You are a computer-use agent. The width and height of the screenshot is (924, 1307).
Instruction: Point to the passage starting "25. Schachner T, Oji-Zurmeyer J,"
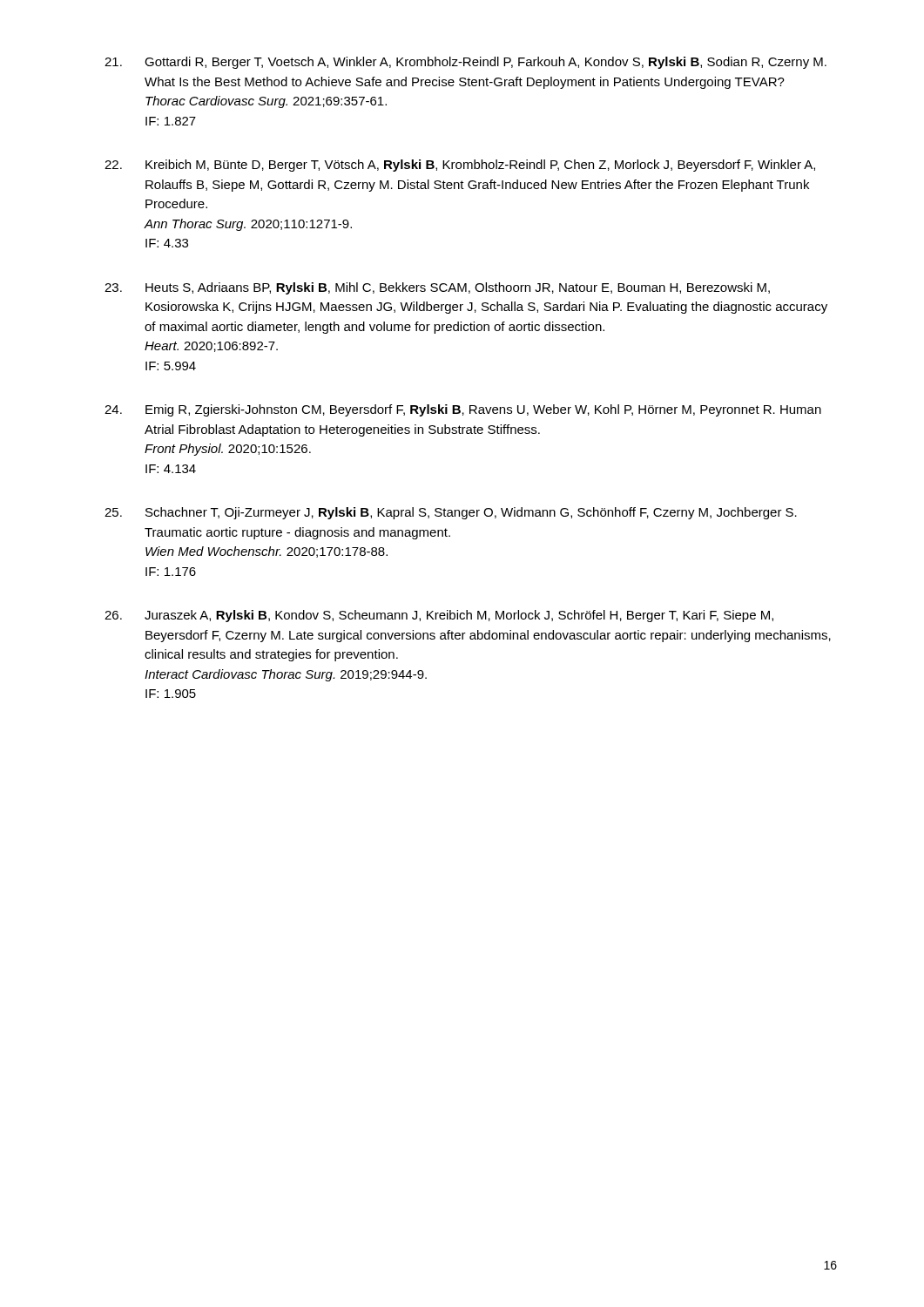(x=451, y=513)
